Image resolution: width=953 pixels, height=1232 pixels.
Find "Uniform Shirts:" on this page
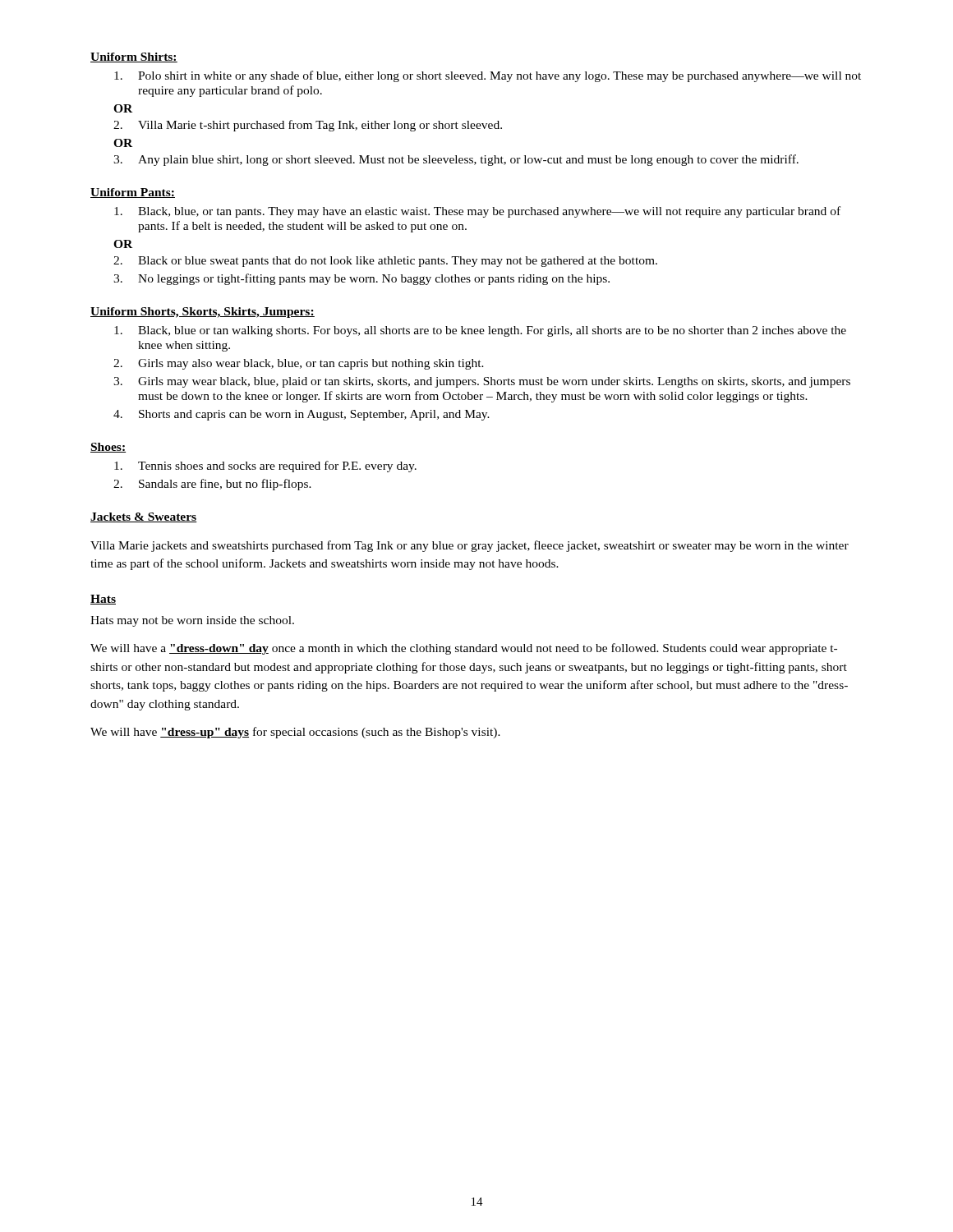[134, 56]
